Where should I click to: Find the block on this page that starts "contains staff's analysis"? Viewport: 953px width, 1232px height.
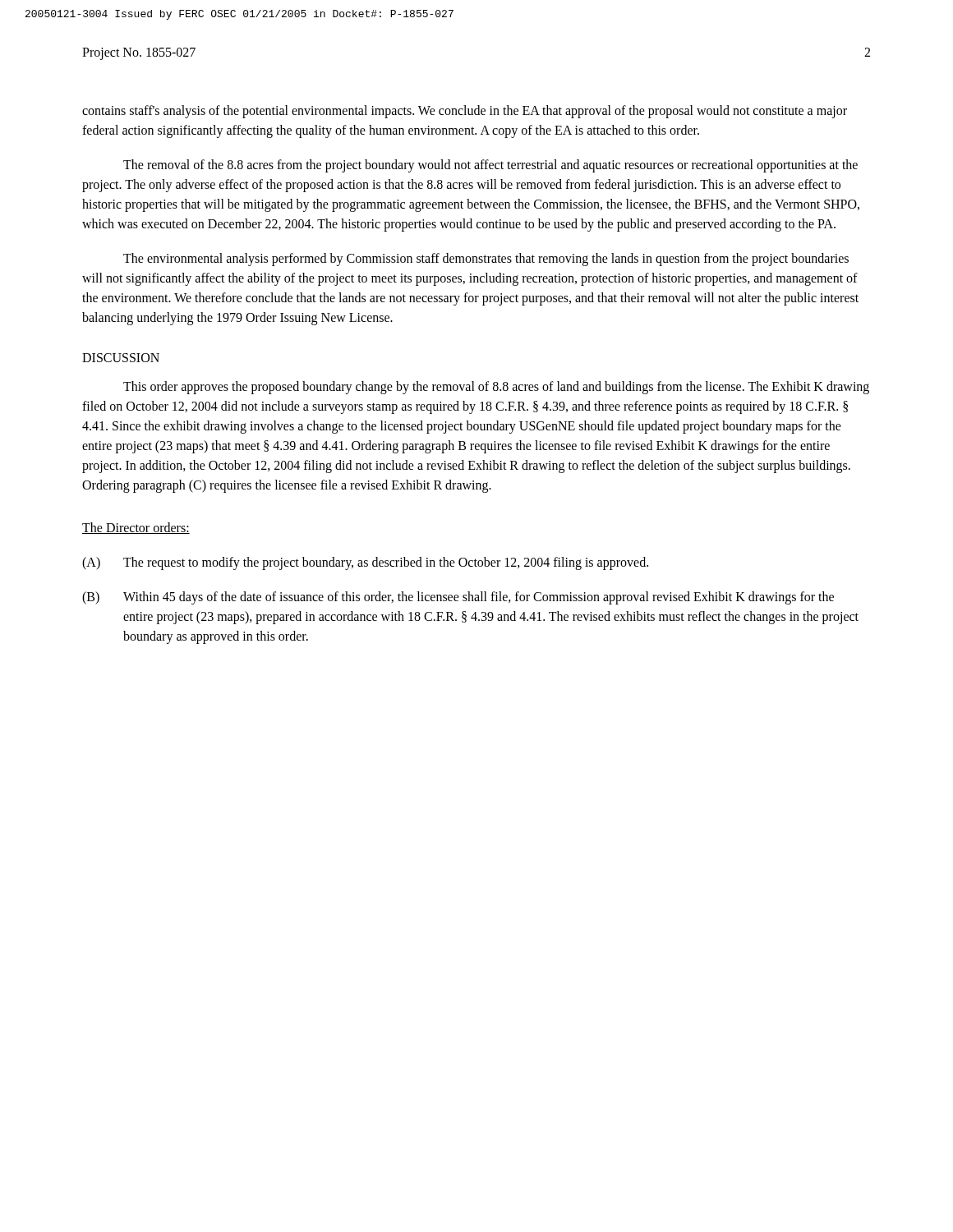(x=465, y=120)
